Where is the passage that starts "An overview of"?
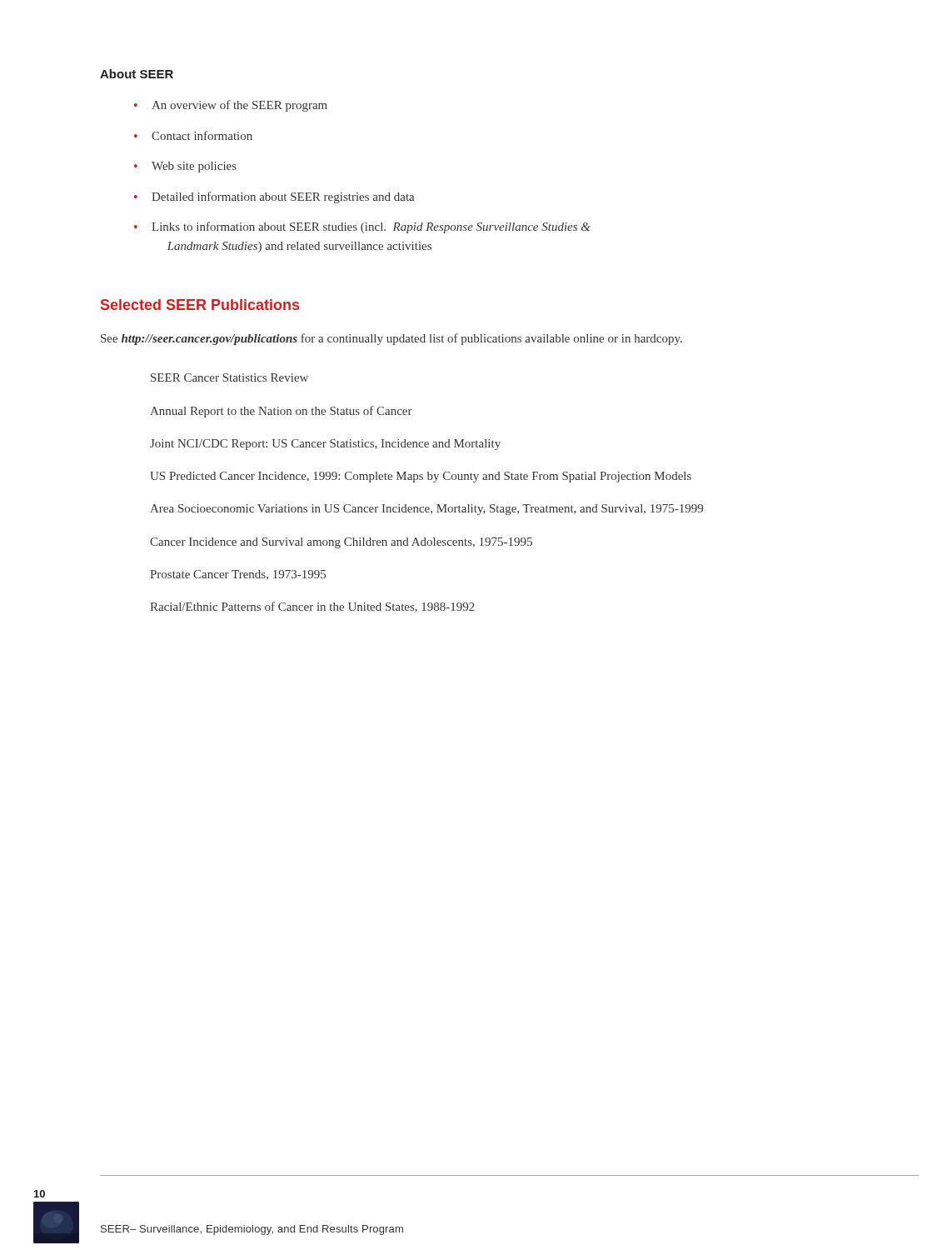Viewport: 952px width, 1250px height. point(240,105)
